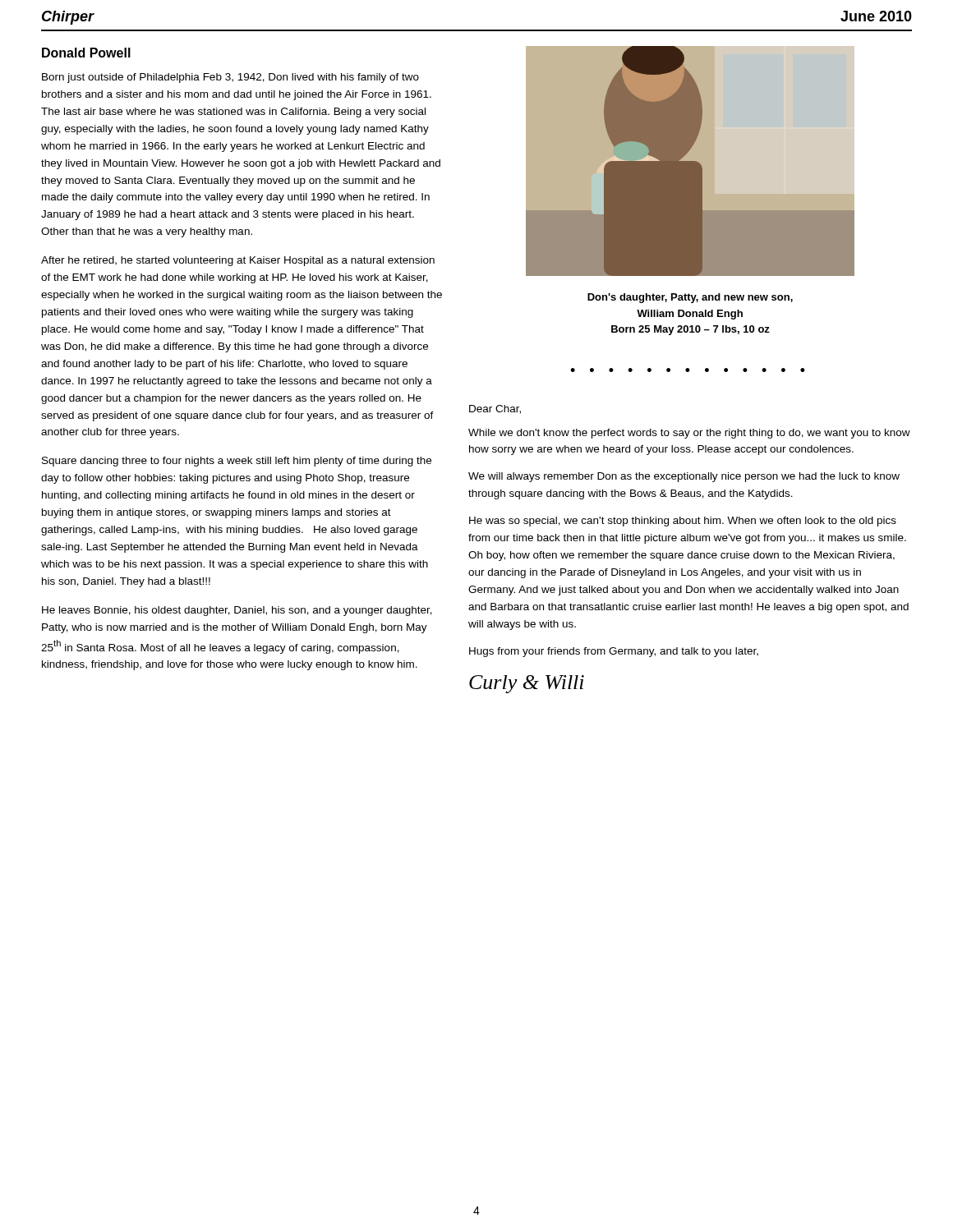Click on the passage starting "Donald Powell"
Image resolution: width=953 pixels, height=1232 pixels.
point(86,53)
